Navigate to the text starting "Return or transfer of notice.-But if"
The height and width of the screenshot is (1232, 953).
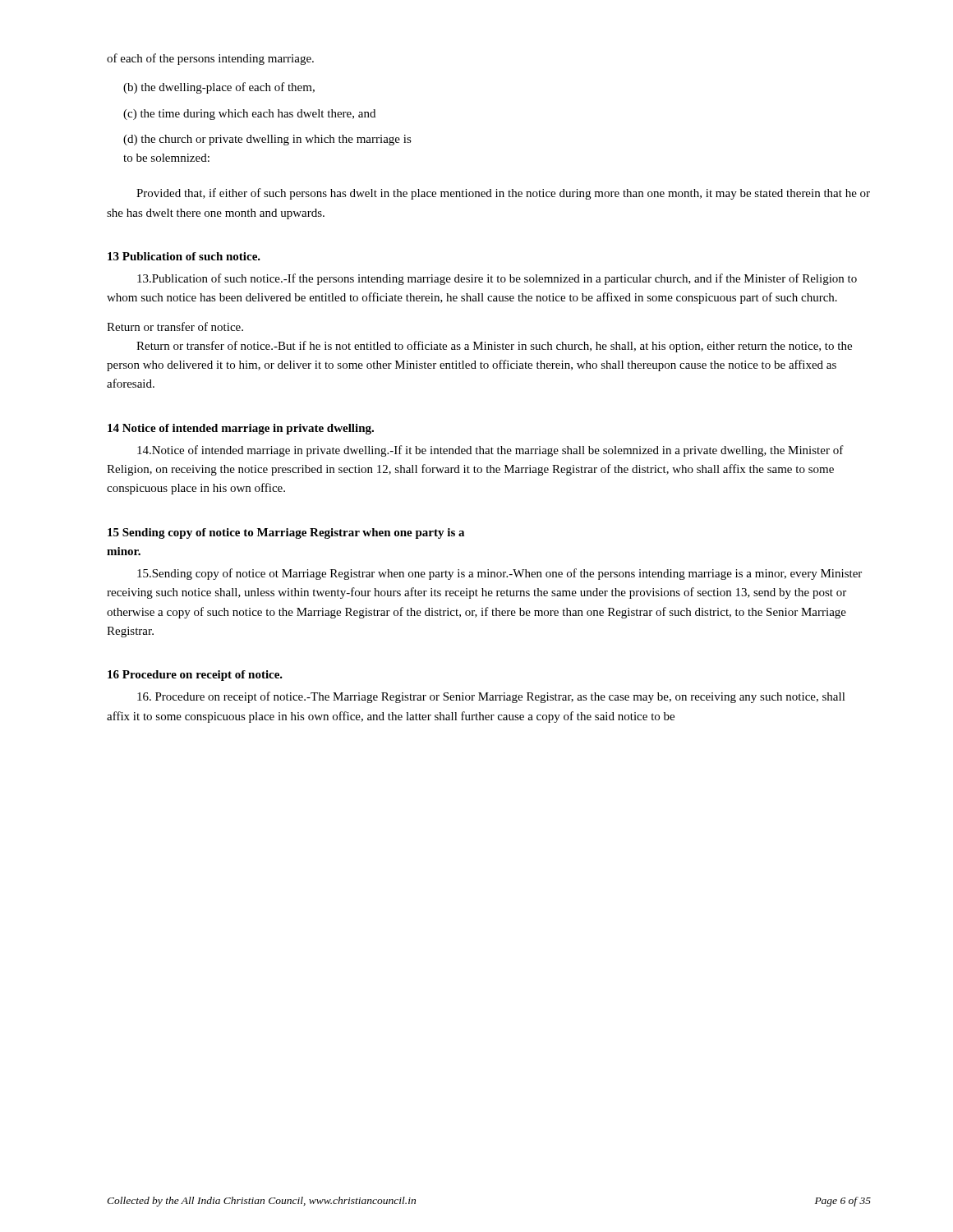pyautogui.click(x=480, y=365)
